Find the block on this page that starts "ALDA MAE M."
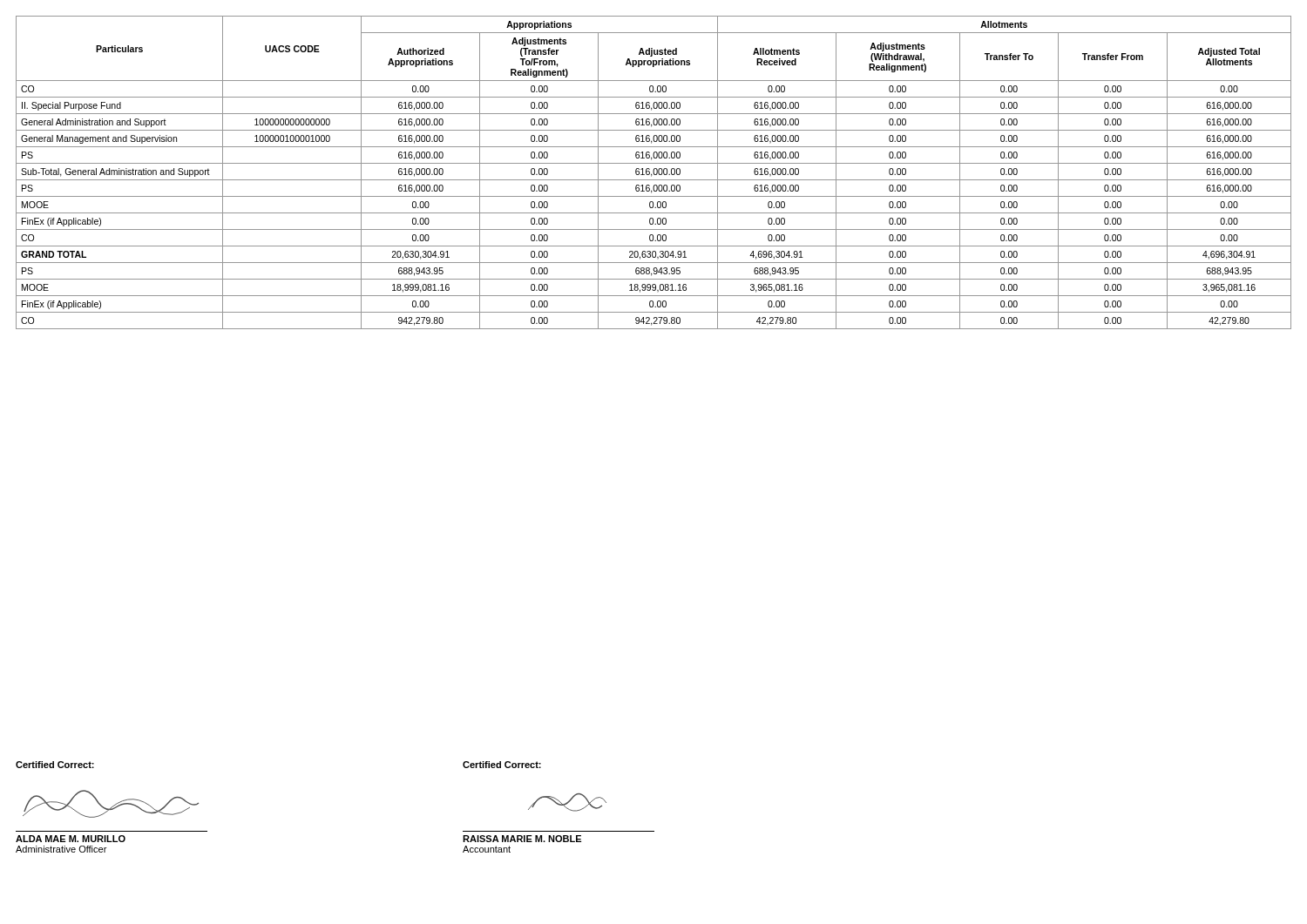The image size is (1307, 924). 71,839
